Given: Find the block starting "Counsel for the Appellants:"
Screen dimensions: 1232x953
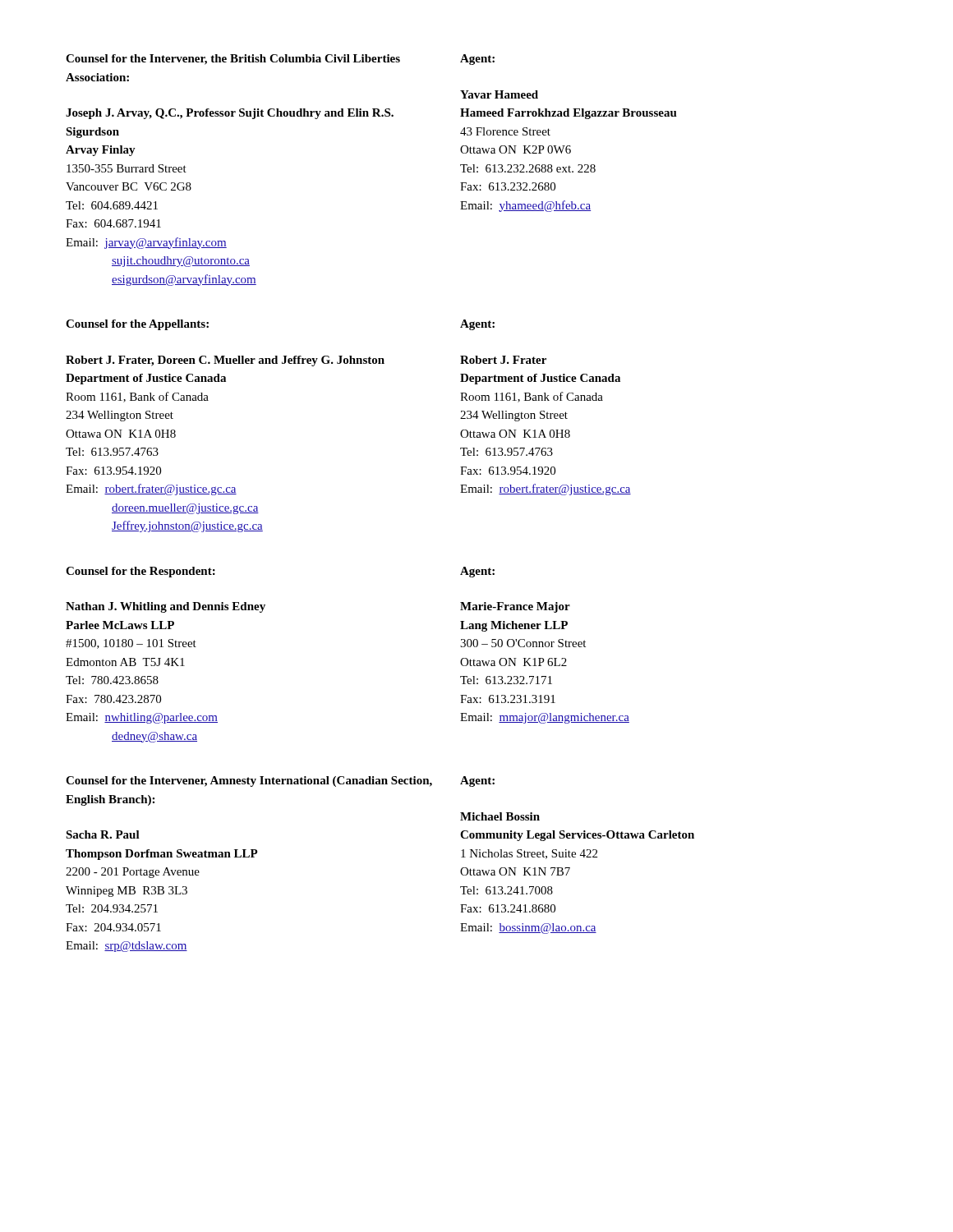Looking at the screenshot, I should [x=138, y=324].
